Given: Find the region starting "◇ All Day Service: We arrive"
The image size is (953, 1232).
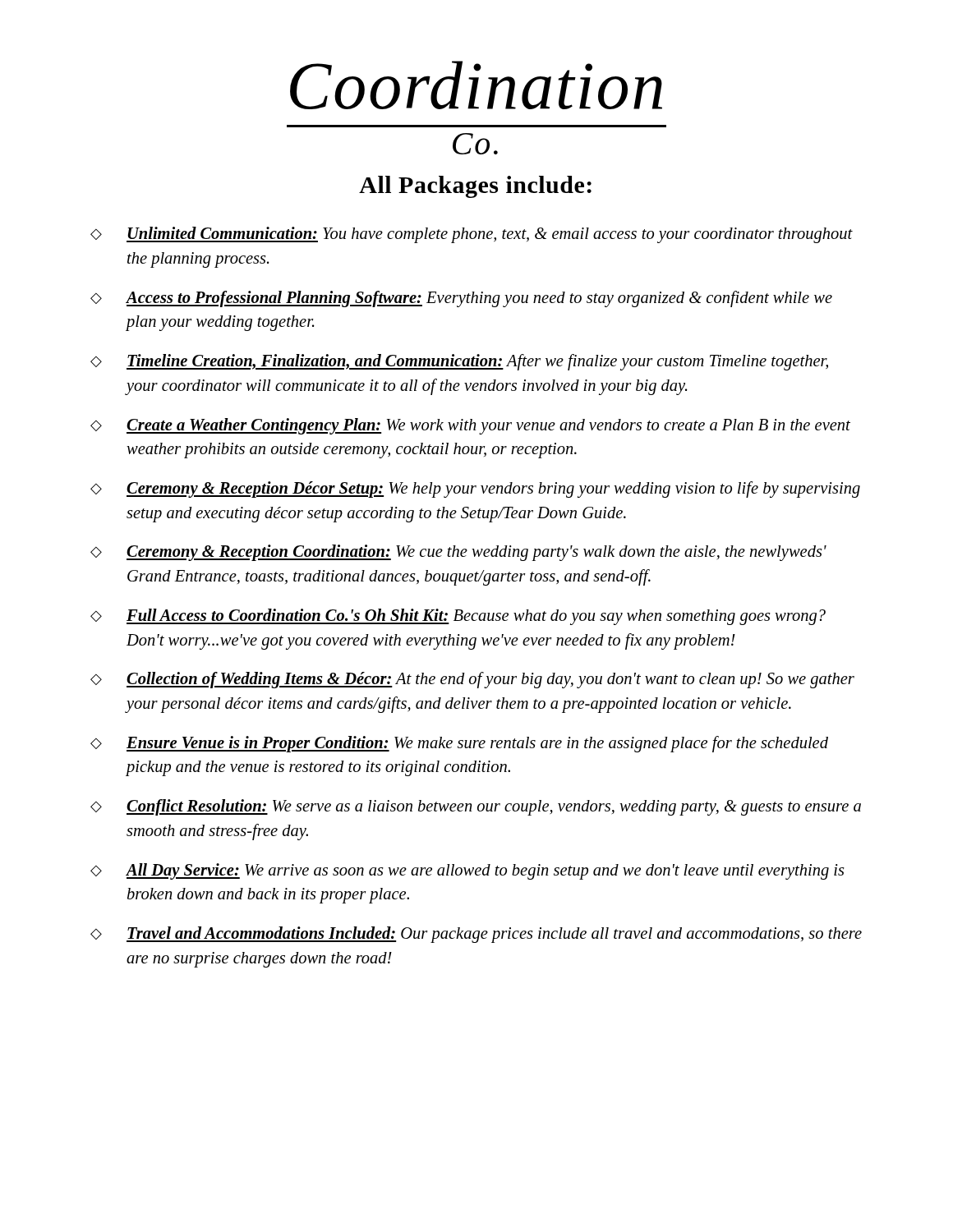Looking at the screenshot, I should pos(476,882).
